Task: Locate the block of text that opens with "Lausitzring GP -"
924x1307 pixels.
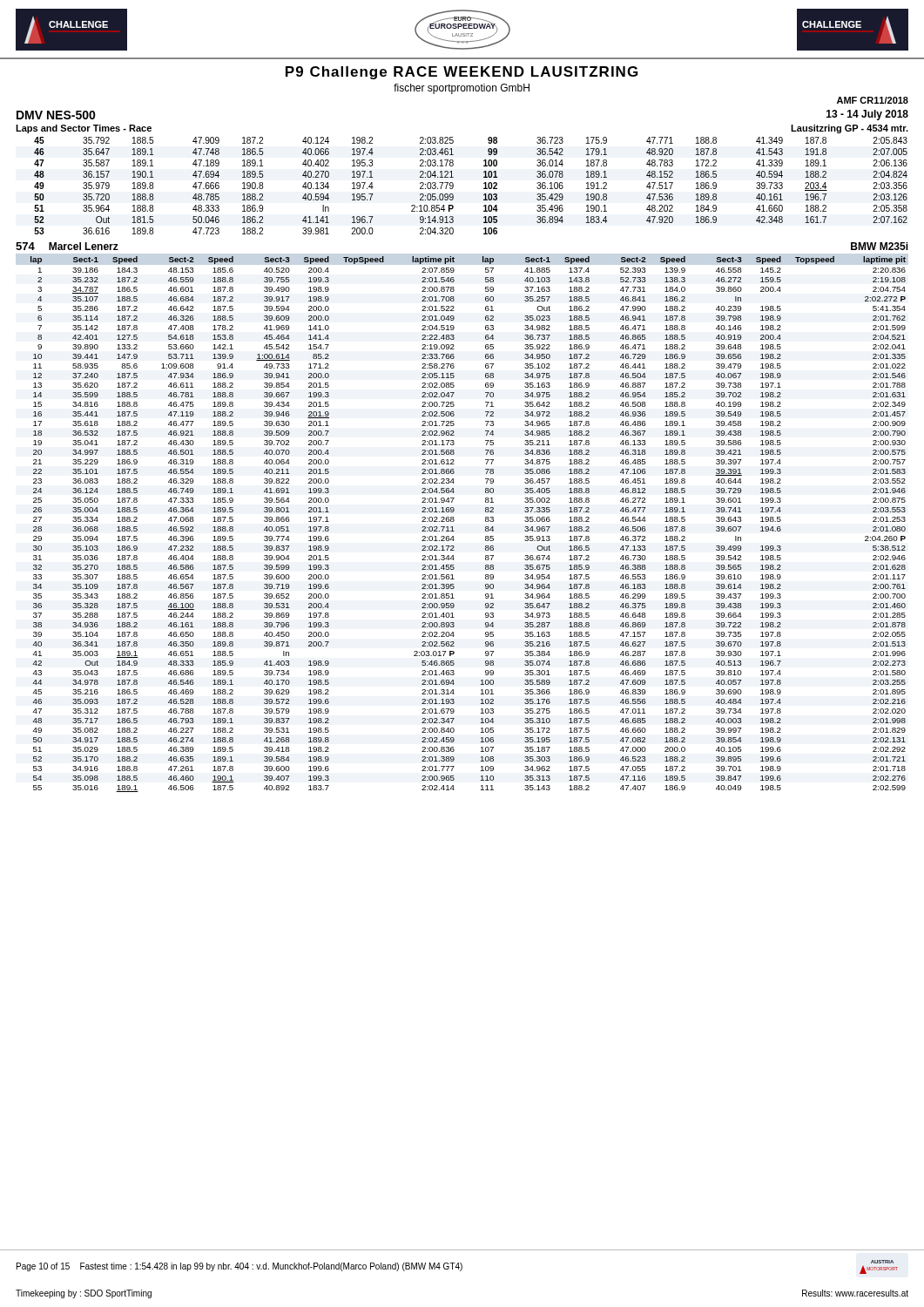Action: click(850, 128)
